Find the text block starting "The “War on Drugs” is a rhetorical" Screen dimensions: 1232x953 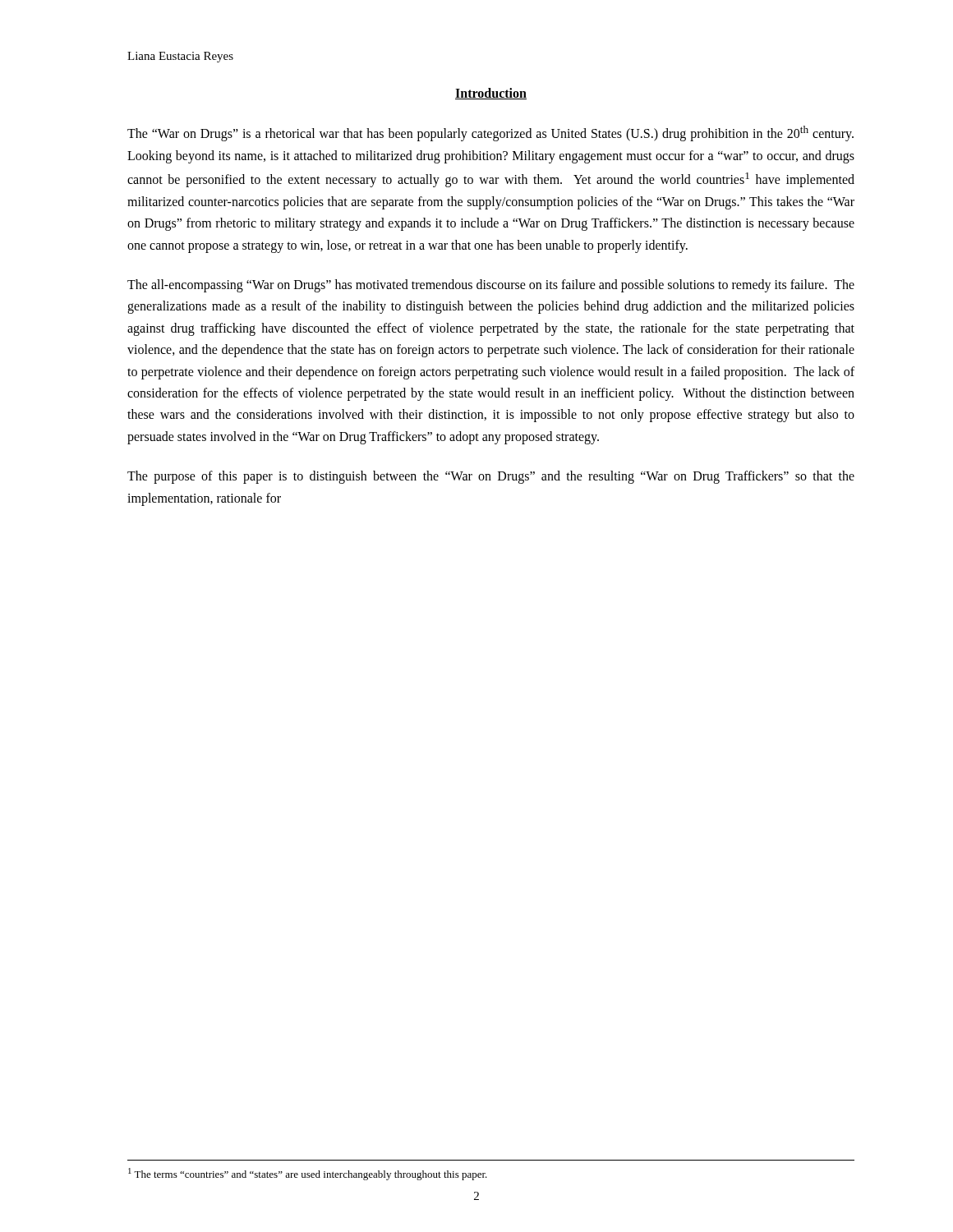coord(491,188)
